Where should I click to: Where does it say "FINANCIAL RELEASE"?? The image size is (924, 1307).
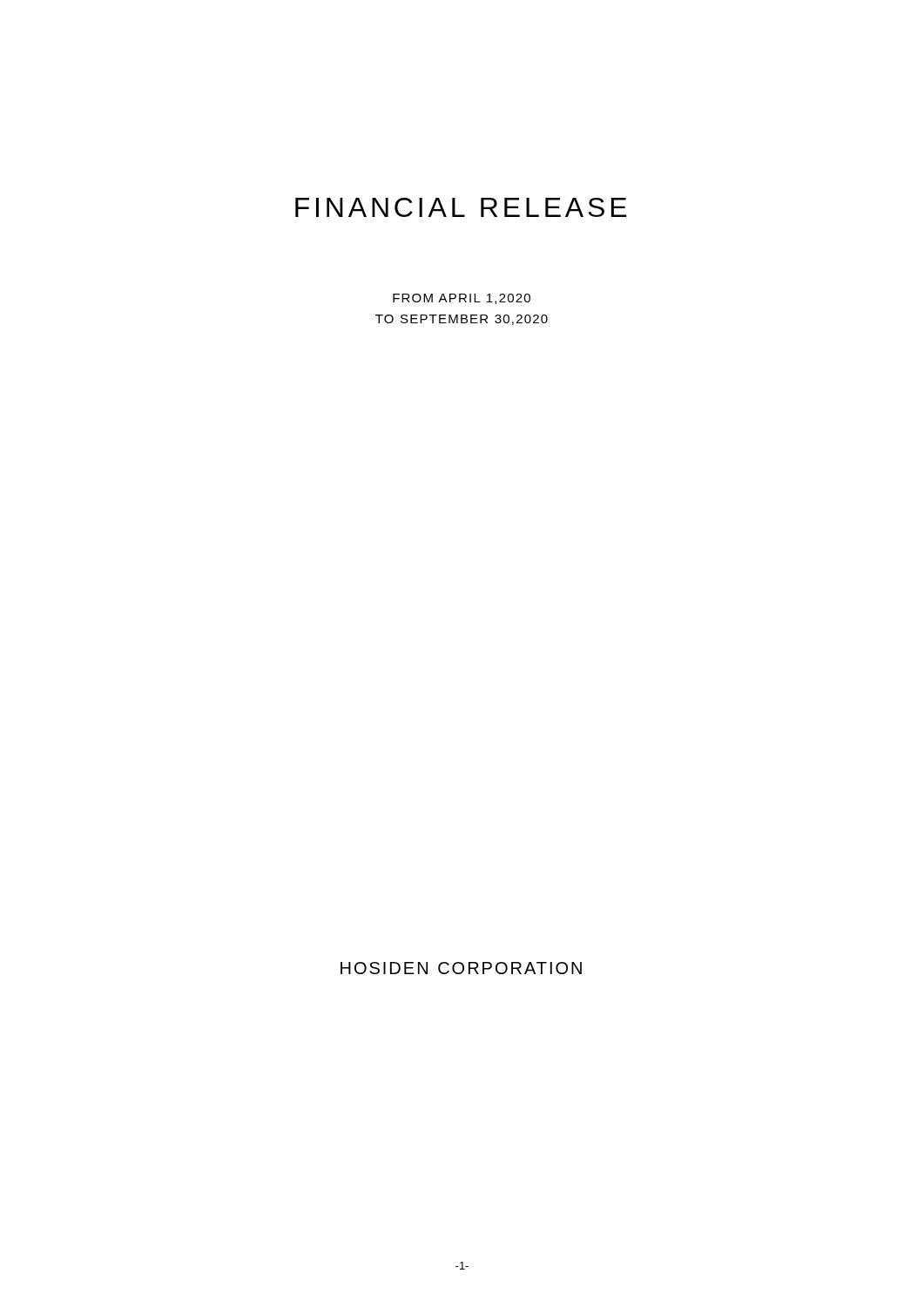(462, 207)
